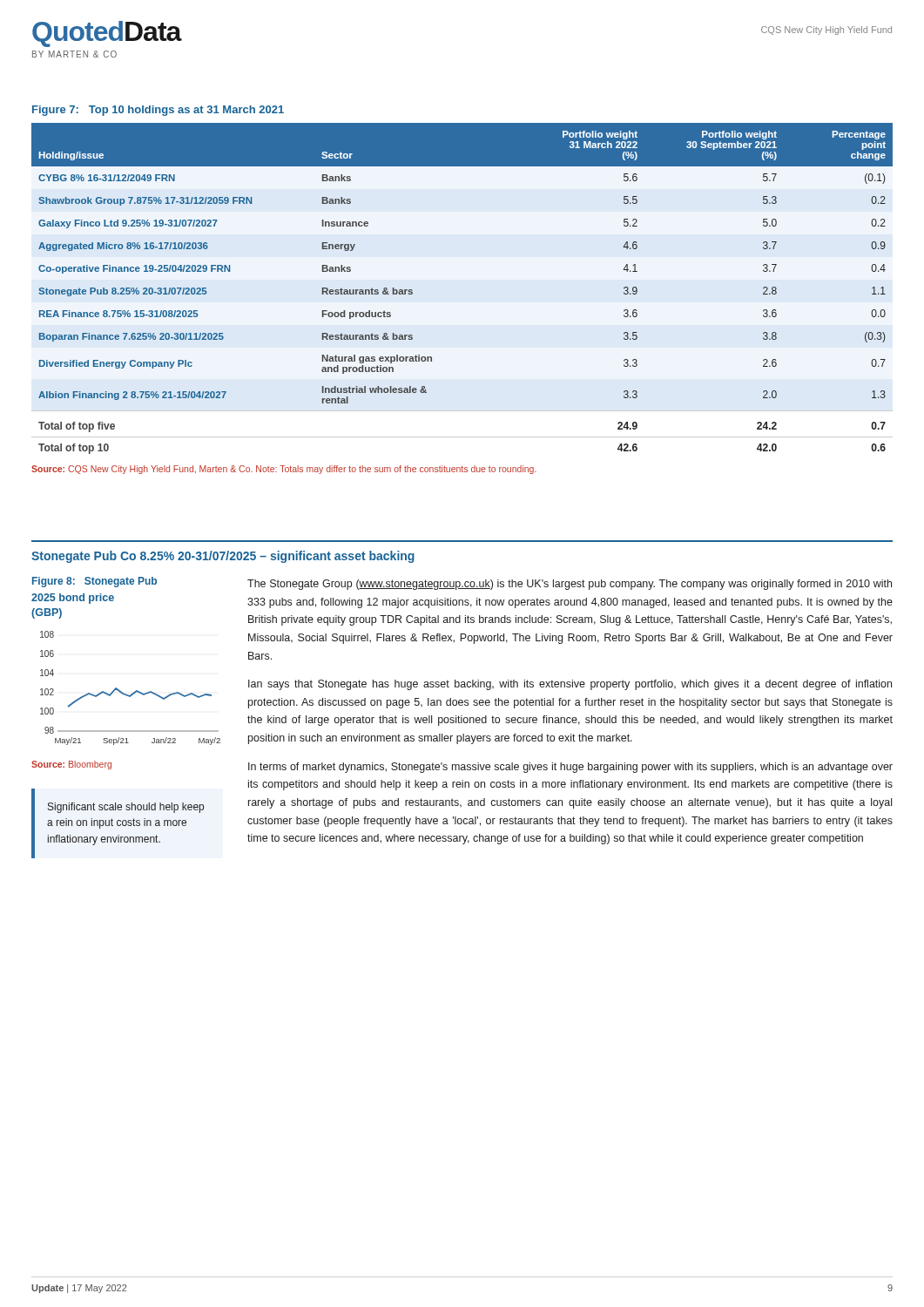
Task: Find the table that mentions "Diversified Energy Company"
Action: (x=462, y=291)
